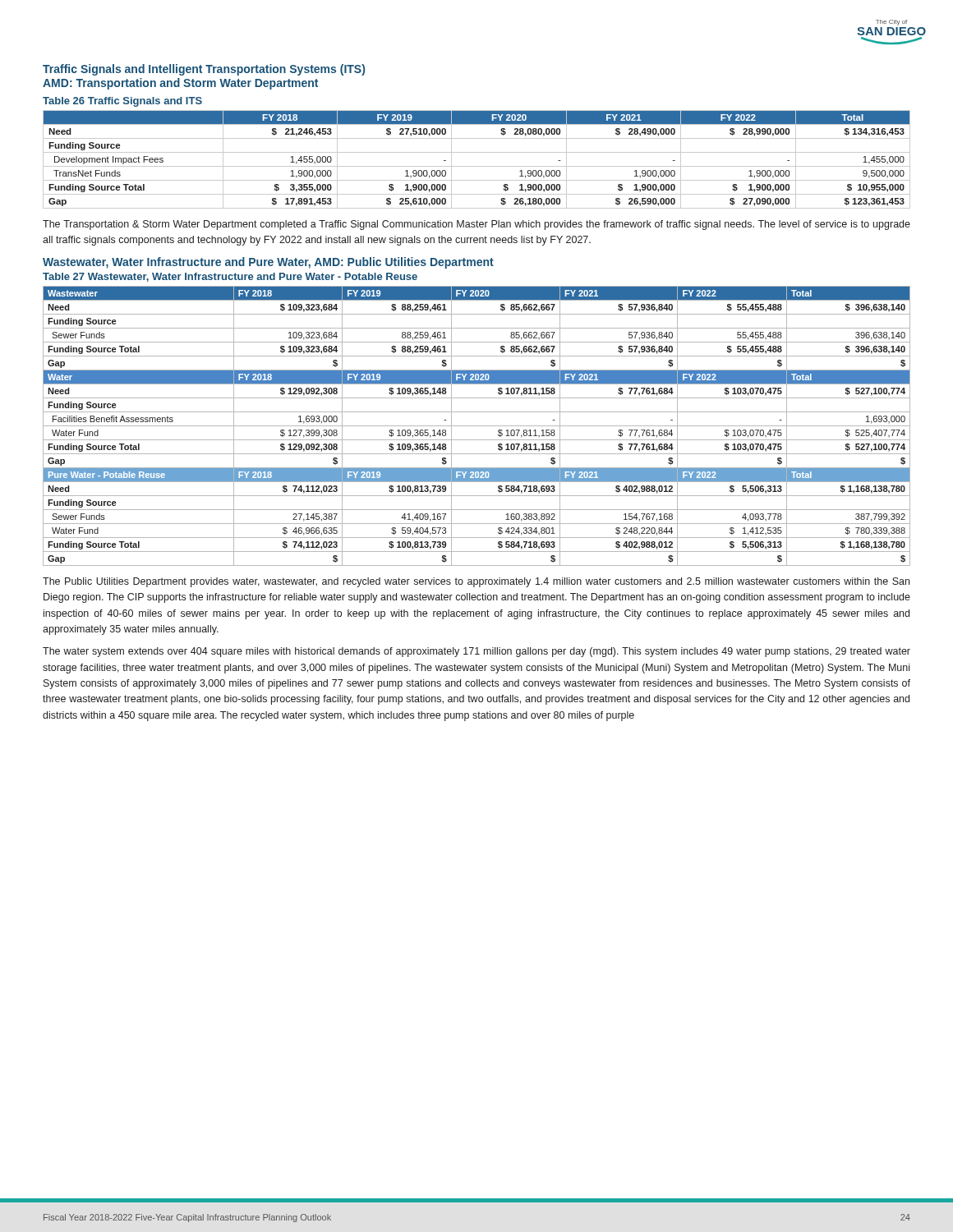Select the table that reads "$ 77,761,684"
This screenshot has height=1232, width=953.
(476, 426)
